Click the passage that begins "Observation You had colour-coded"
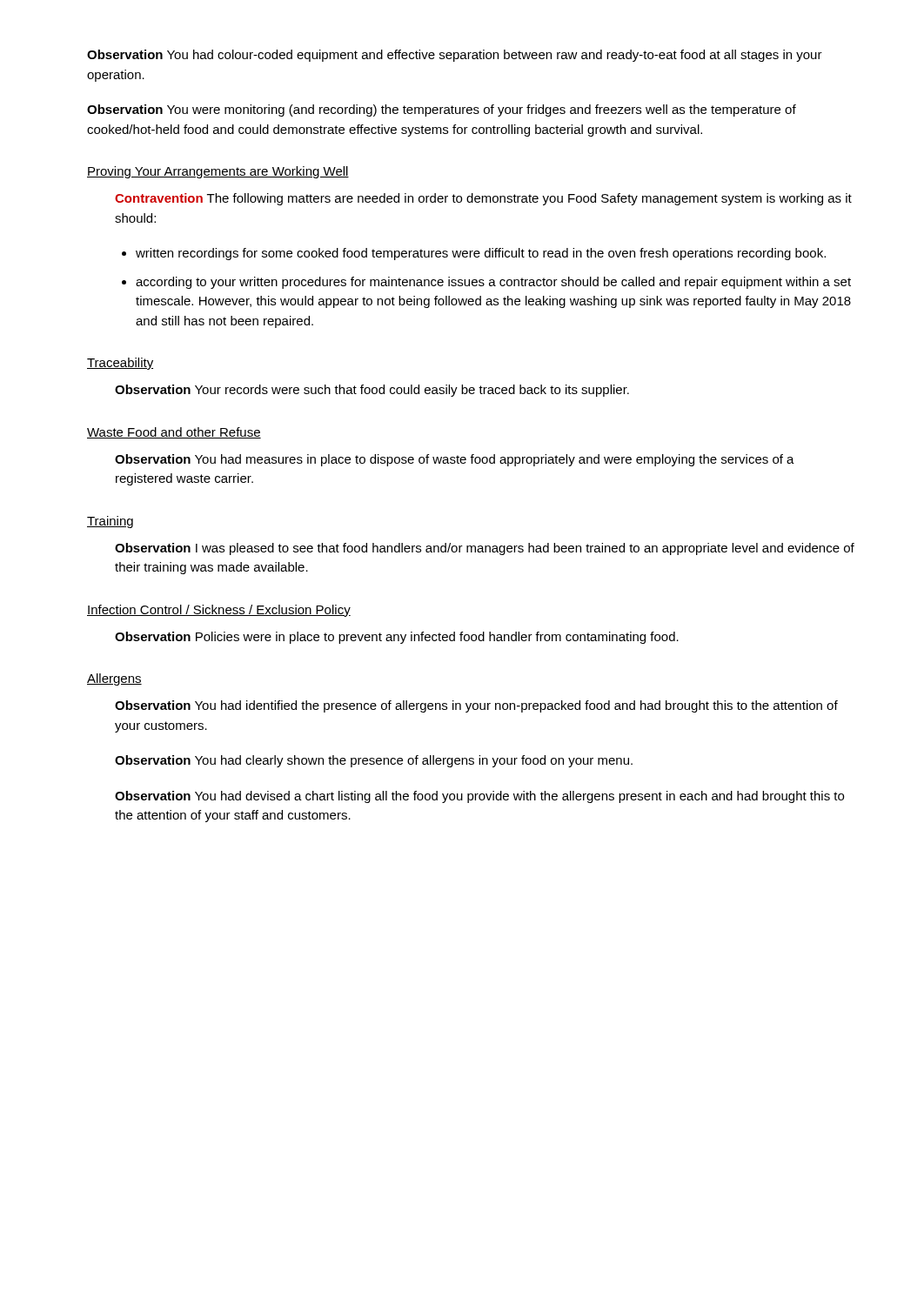924x1305 pixels. pyautogui.click(x=454, y=64)
